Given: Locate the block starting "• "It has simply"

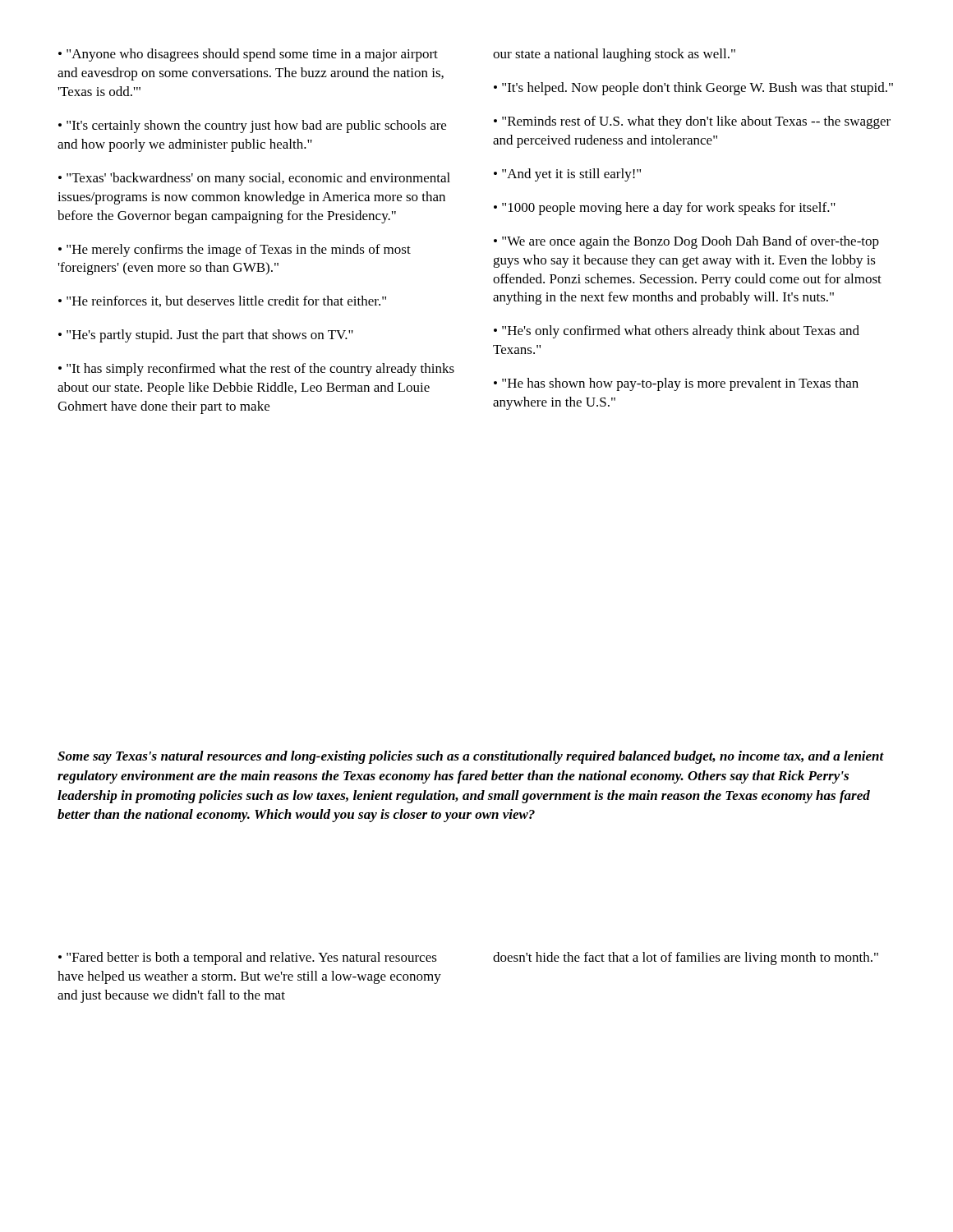Looking at the screenshot, I should click(x=259, y=388).
